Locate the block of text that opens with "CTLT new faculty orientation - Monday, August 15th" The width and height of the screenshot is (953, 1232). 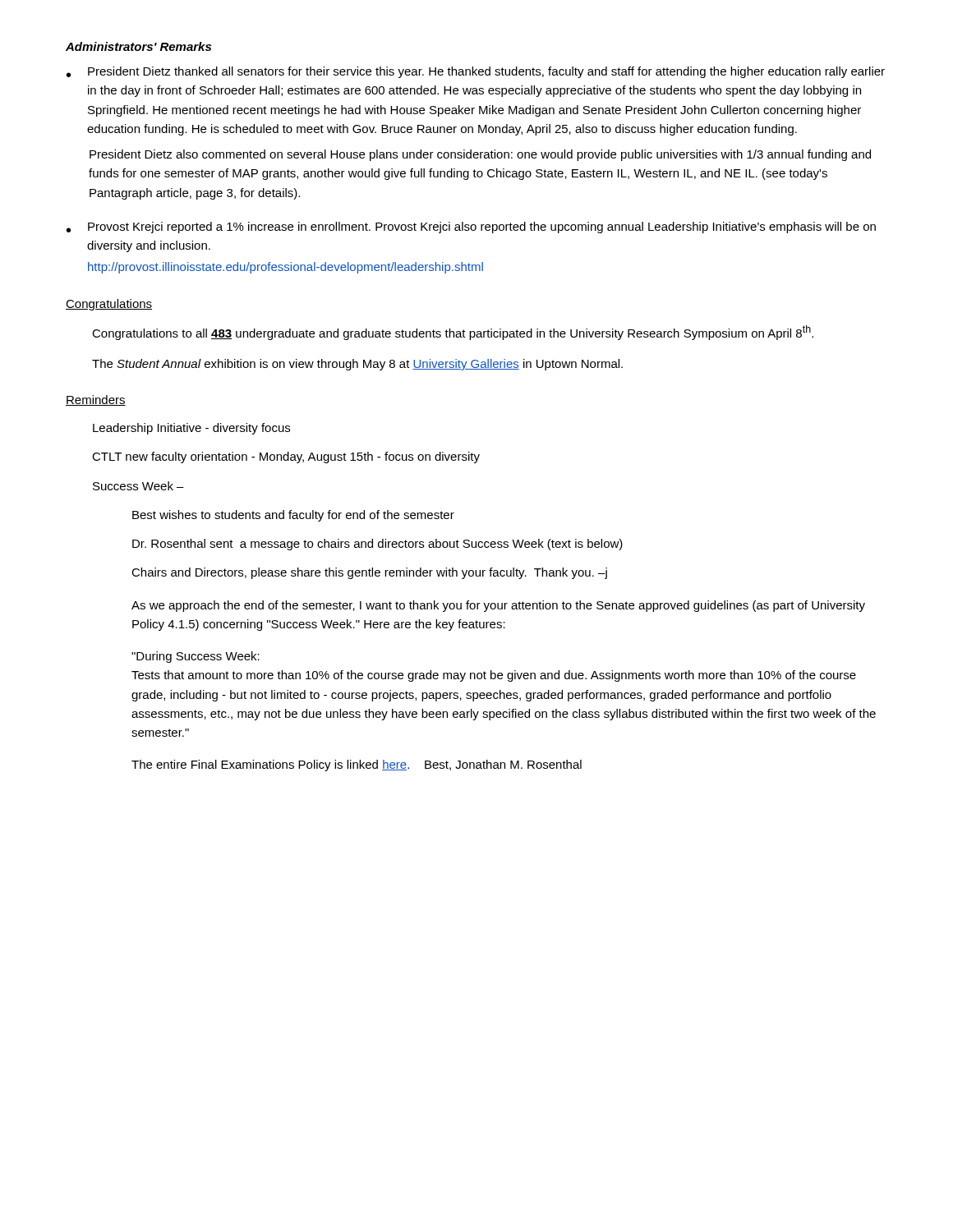click(286, 456)
